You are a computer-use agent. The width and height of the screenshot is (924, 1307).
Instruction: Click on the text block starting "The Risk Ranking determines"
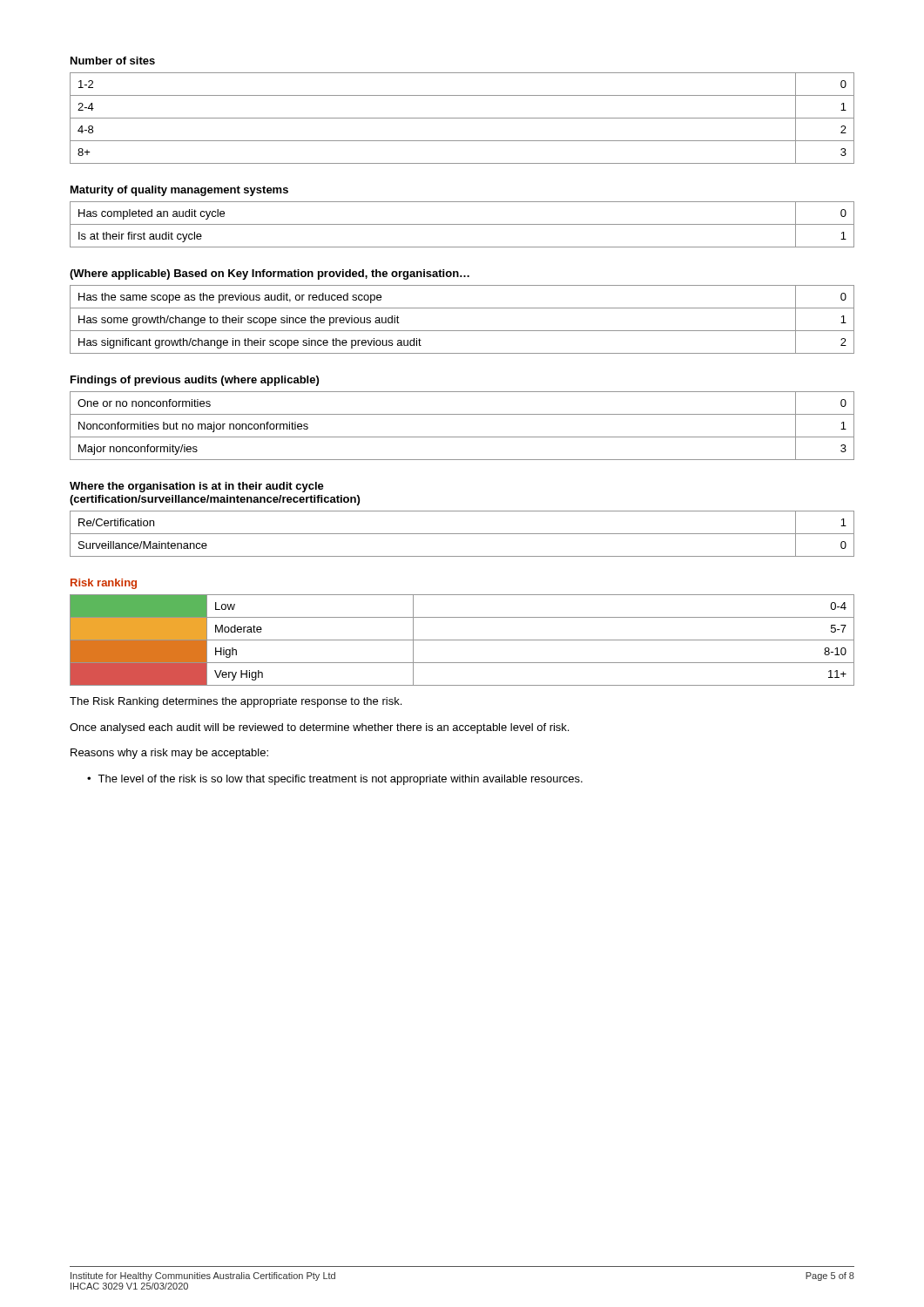[236, 701]
